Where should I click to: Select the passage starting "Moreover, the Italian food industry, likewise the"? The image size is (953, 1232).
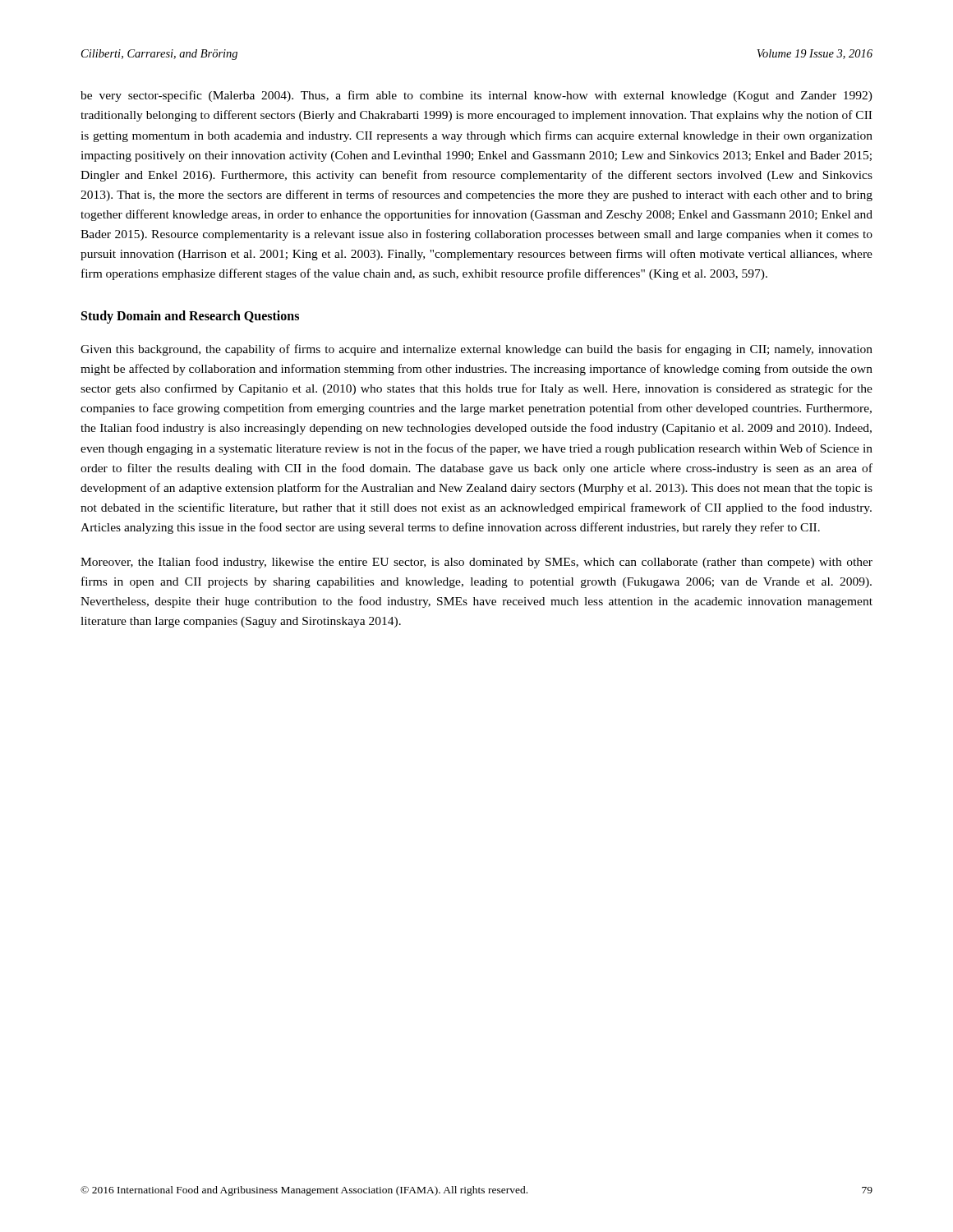click(x=476, y=591)
